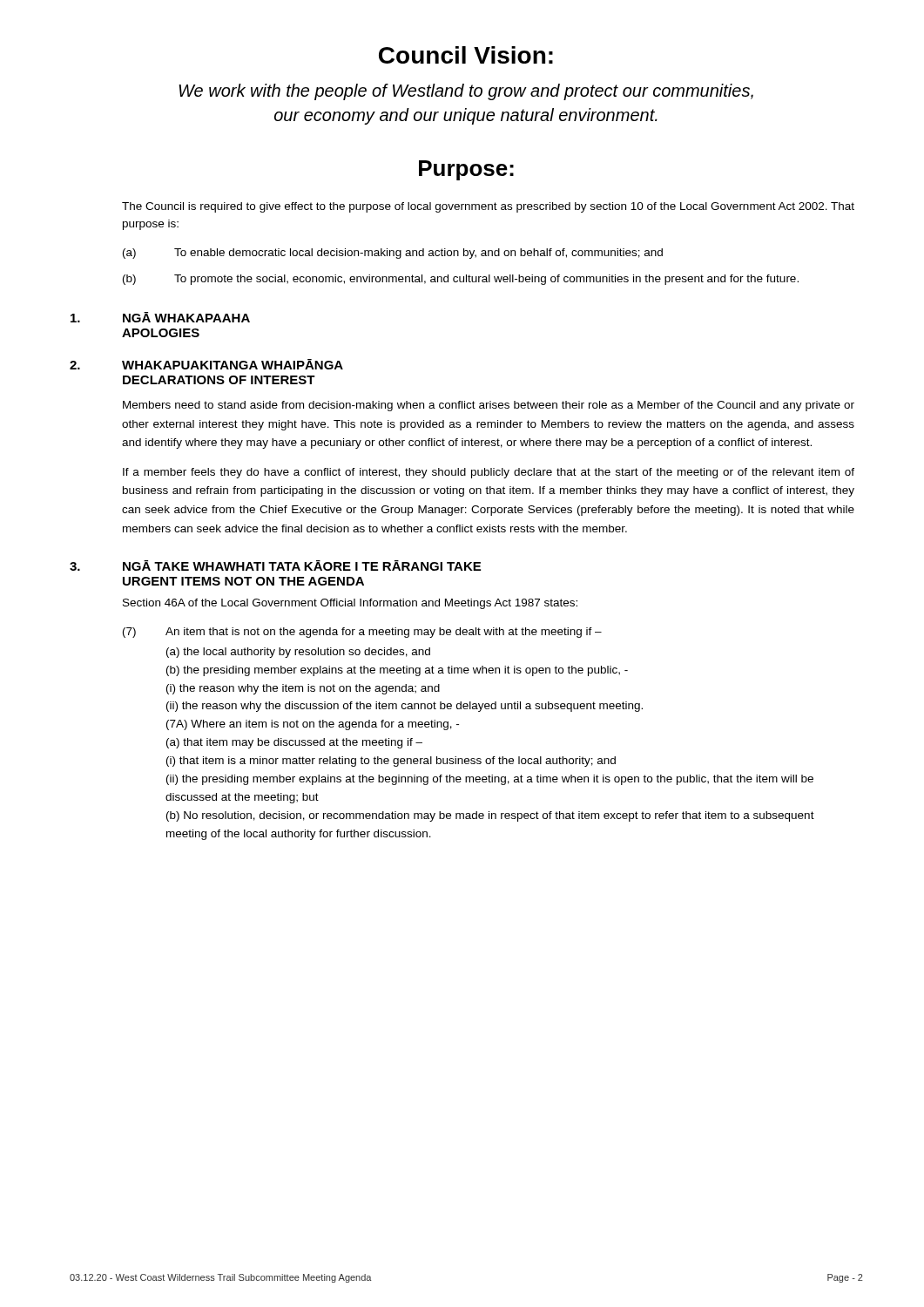This screenshot has height=1307, width=924.
Task: Find the element starting "Members need to"
Action: (488, 424)
